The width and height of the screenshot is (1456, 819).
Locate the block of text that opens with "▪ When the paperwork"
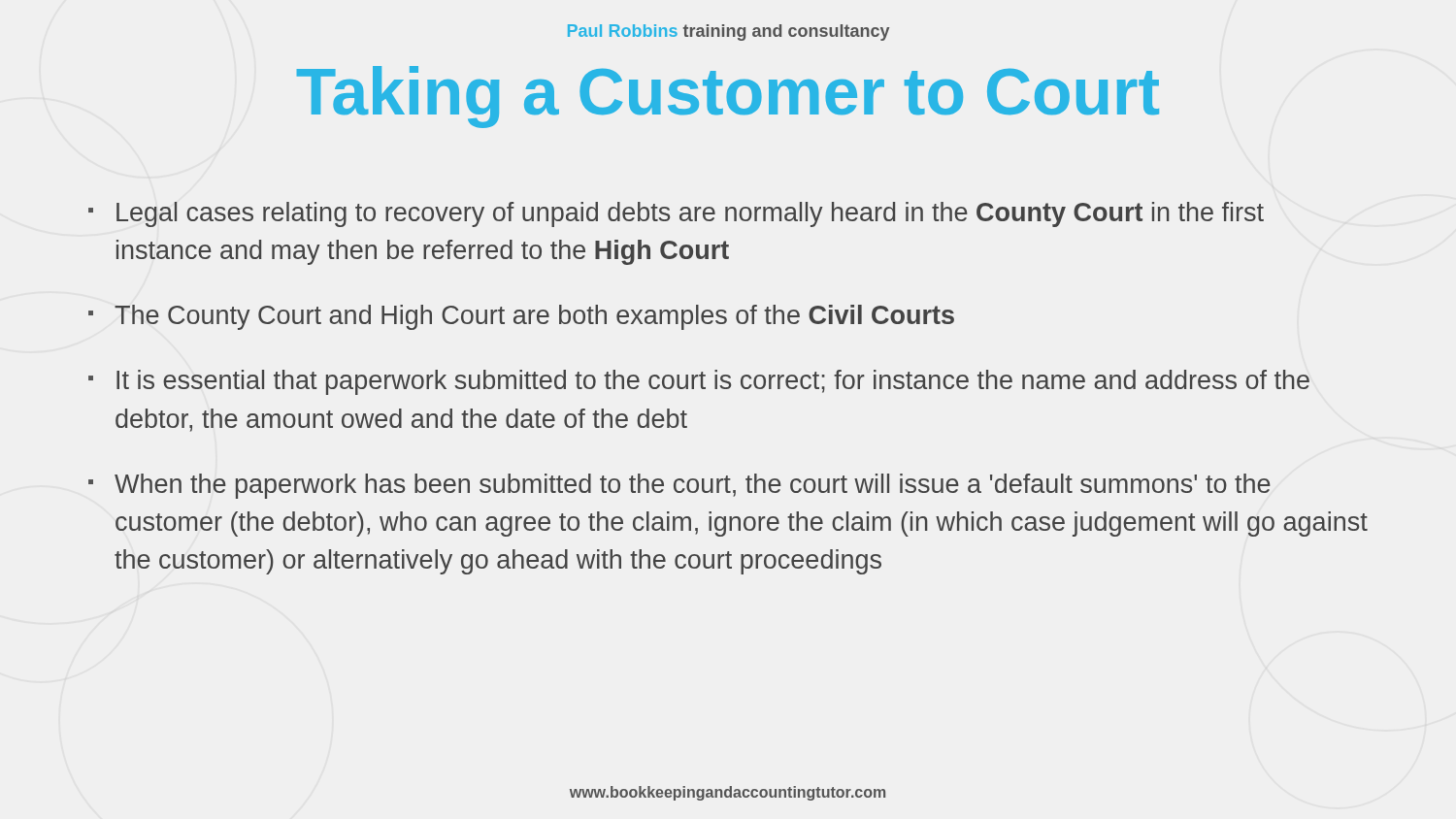coord(728,522)
